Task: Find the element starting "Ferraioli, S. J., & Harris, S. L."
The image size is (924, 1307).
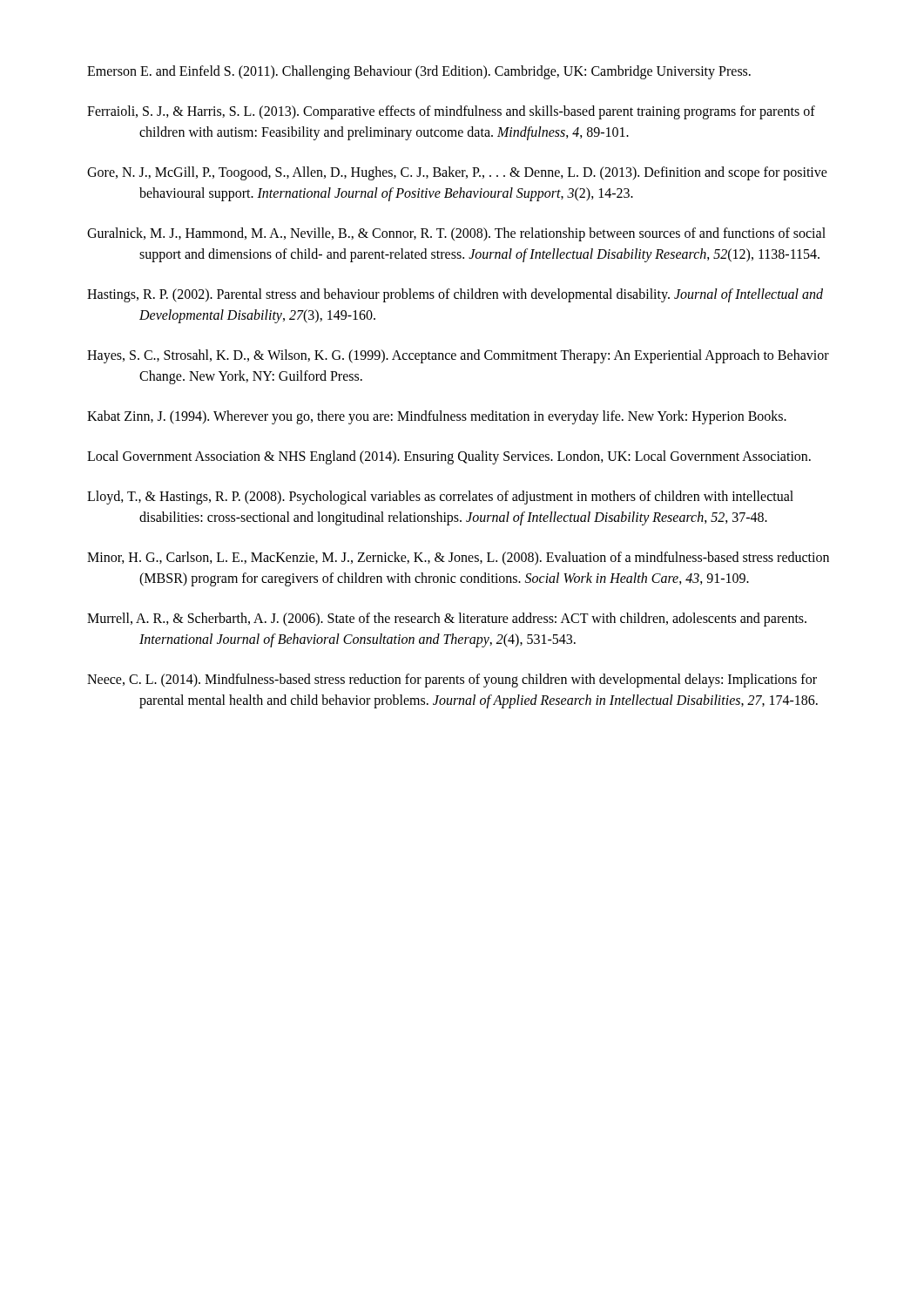Action: 451,122
